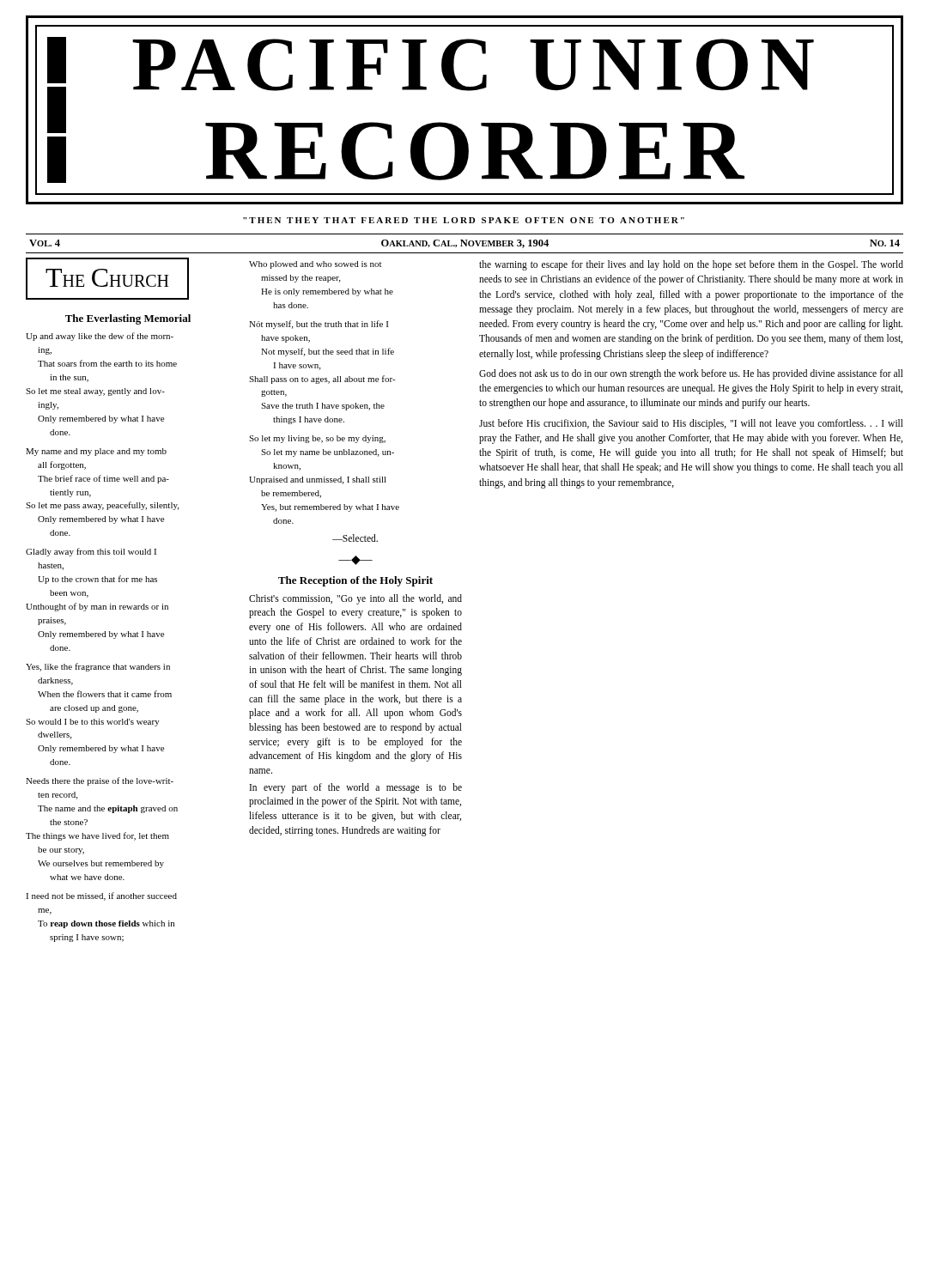Image resolution: width=929 pixels, height=1288 pixels.
Task: Select the block starting "Gladly away from this toil would I hasten,"
Action: [x=128, y=600]
